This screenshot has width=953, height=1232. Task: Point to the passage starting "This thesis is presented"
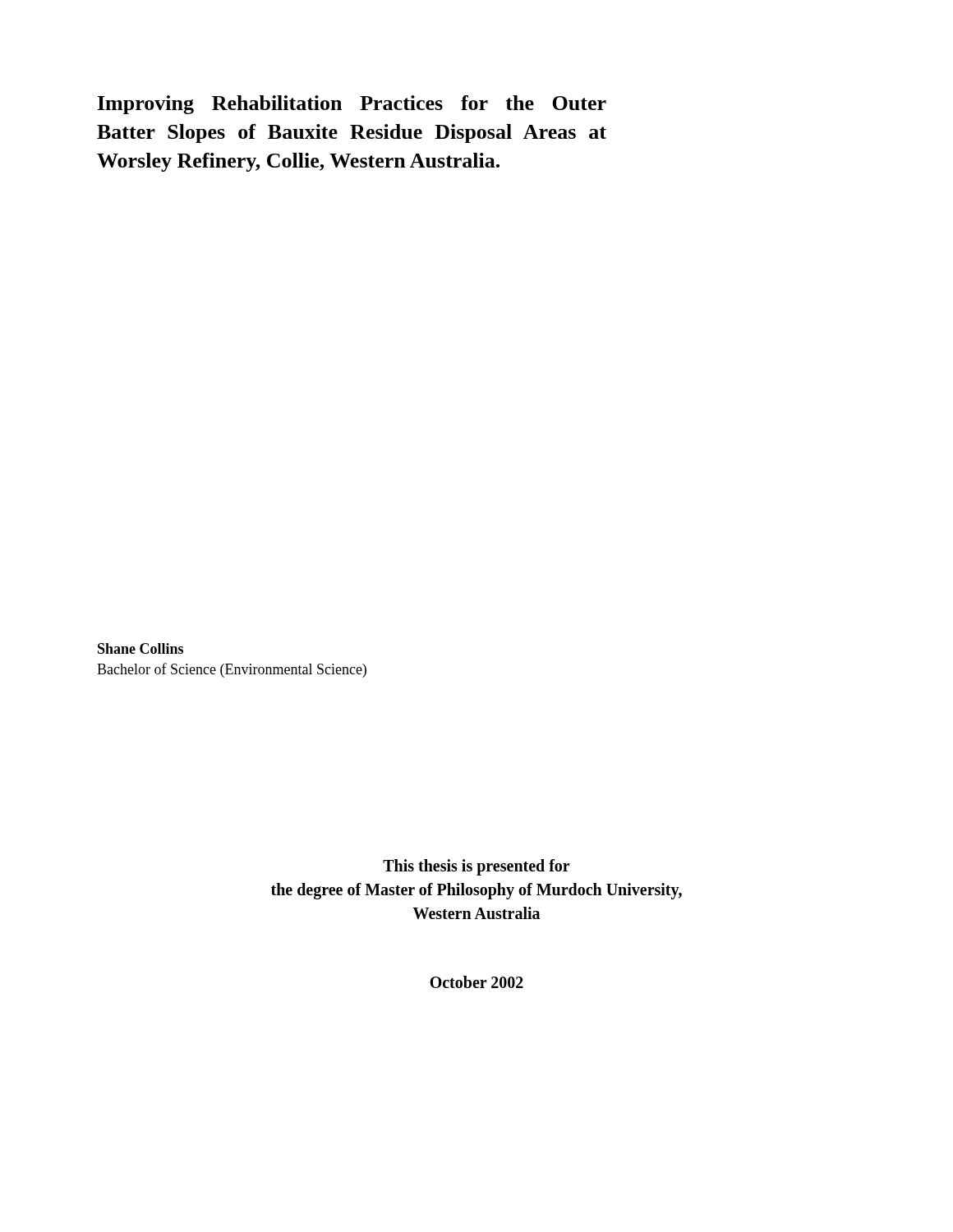pos(476,890)
